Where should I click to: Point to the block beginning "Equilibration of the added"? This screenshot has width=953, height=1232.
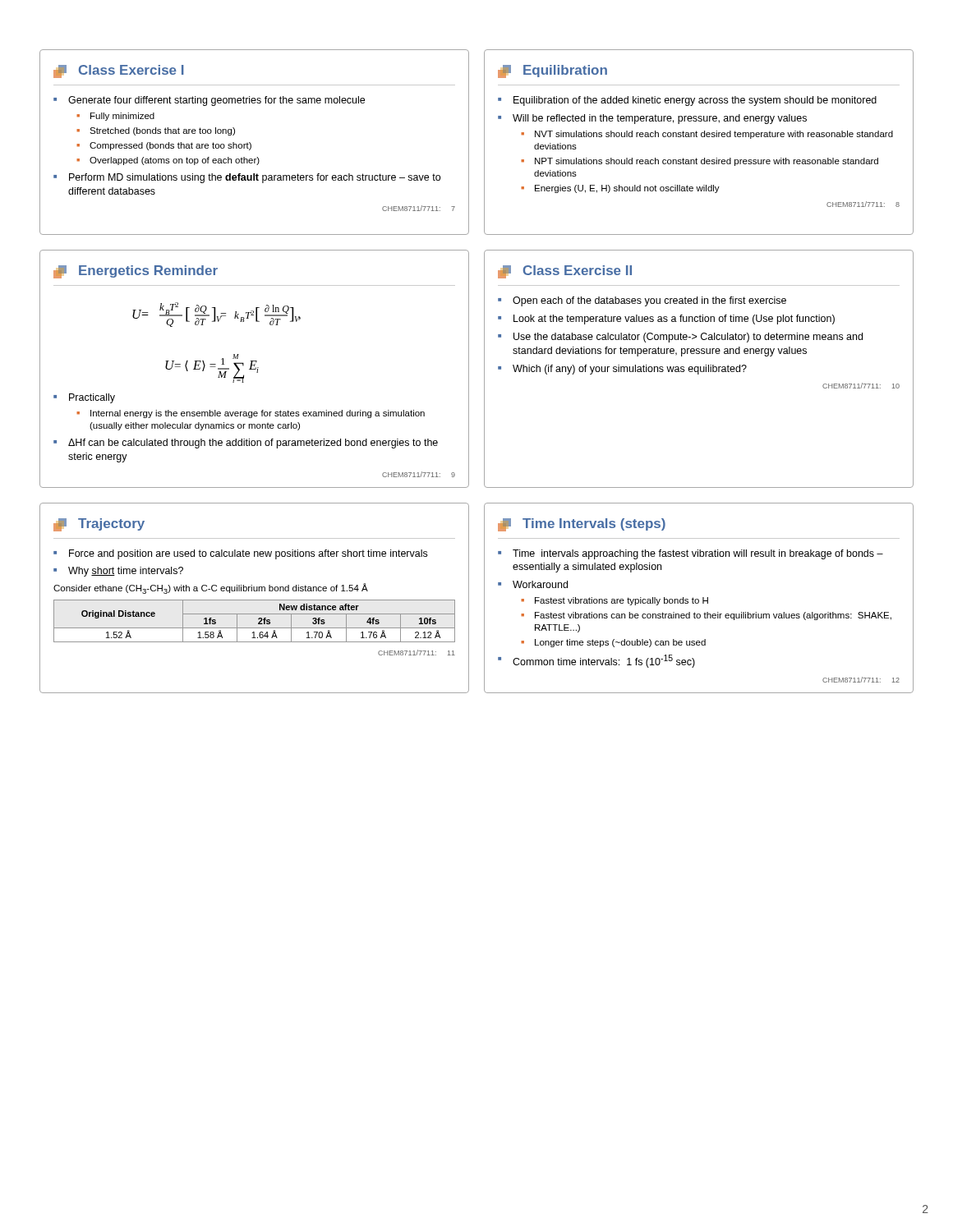pos(699,144)
